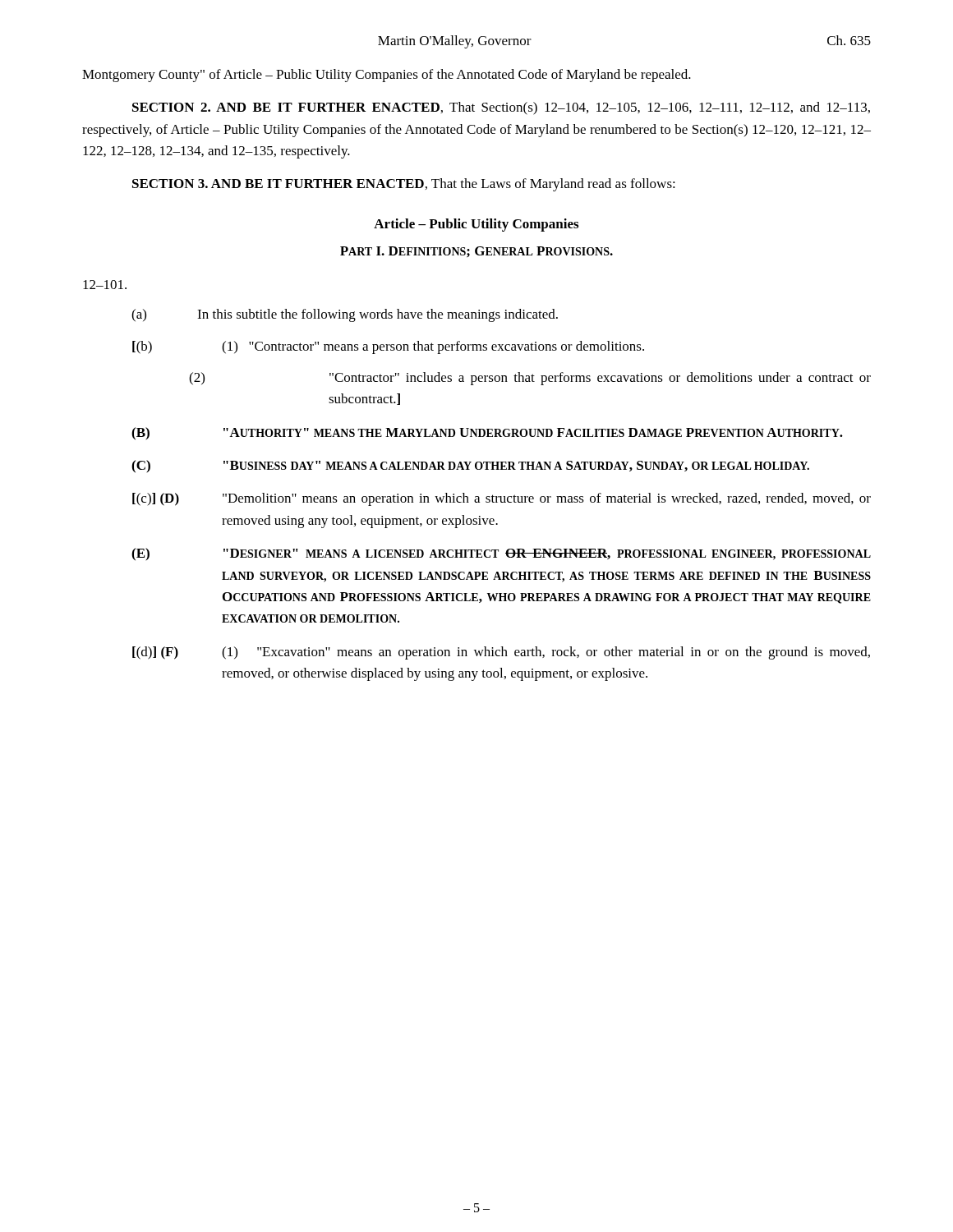The width and height of the screenshot is (953, 1232).
Task: Where is the passage that starts "(C) "BUSINESS DAY" MEANS A CALENDAR DAY OTHER"?
Action: pyautogui.click(x=476, y=466)
